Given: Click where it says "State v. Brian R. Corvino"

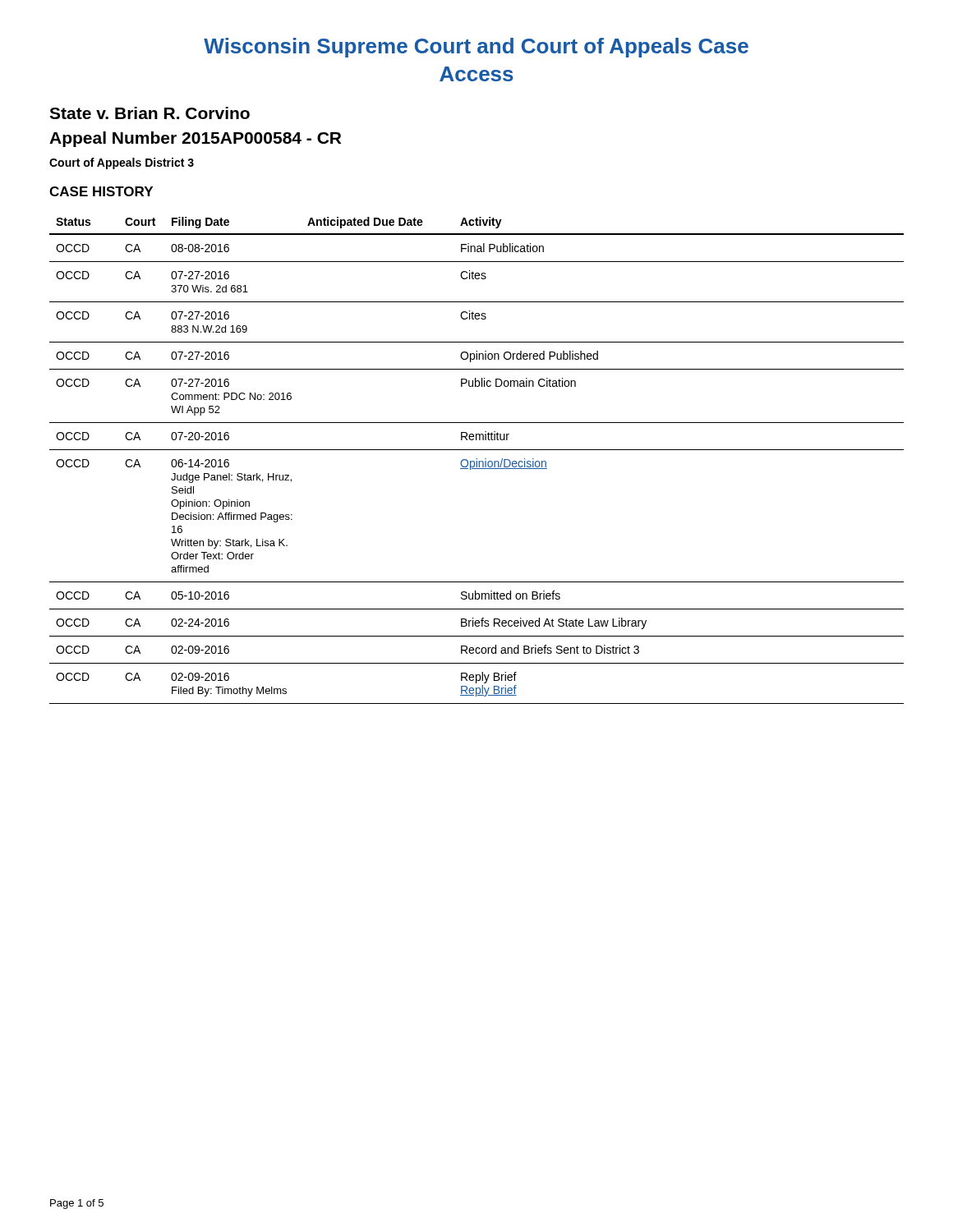Looking at the screenshot, I should [150, 113].
